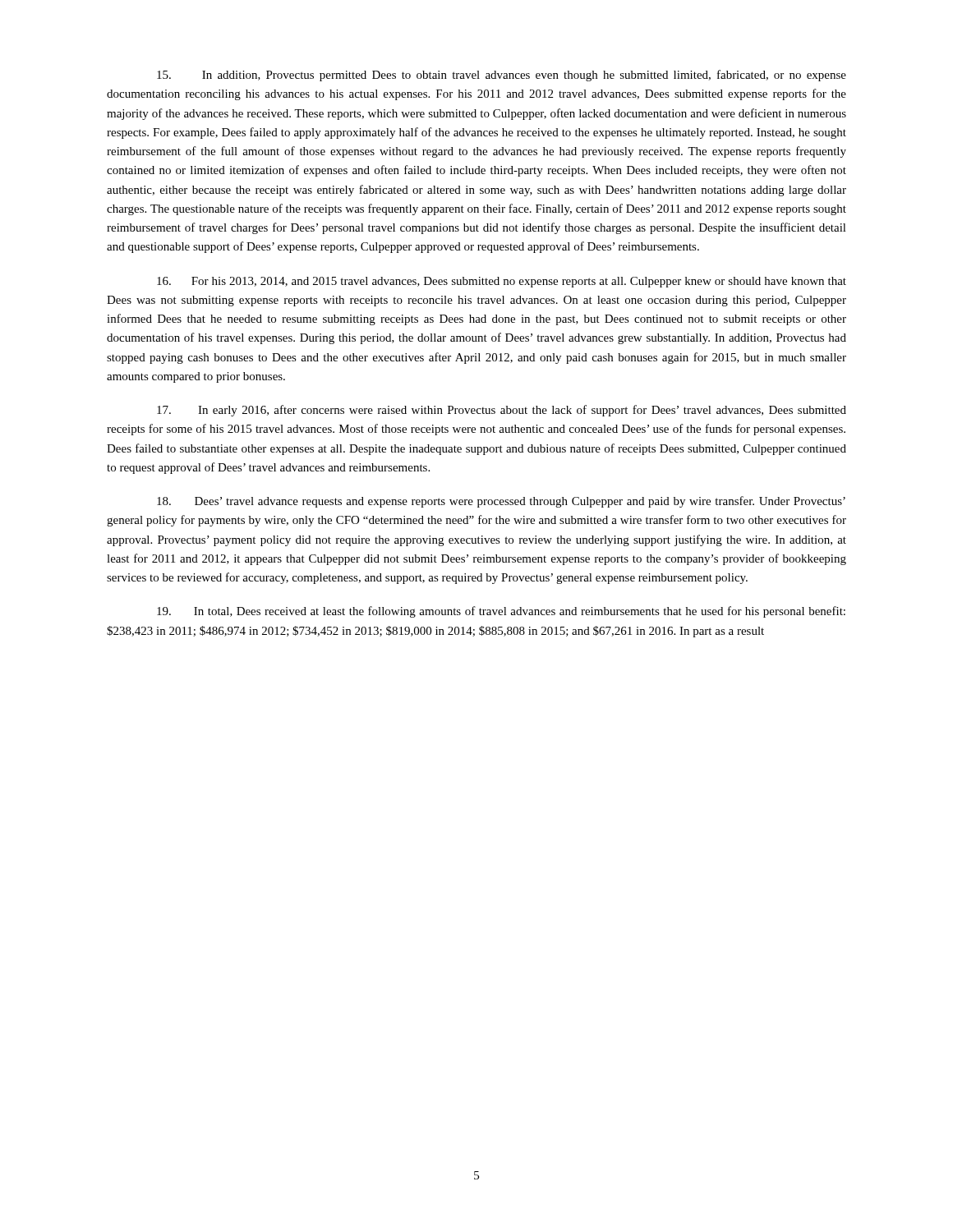Locate the text block that reads "In early 2016, after concerns"
Screen dimensions: 1232x953
[x=476, y=438]
